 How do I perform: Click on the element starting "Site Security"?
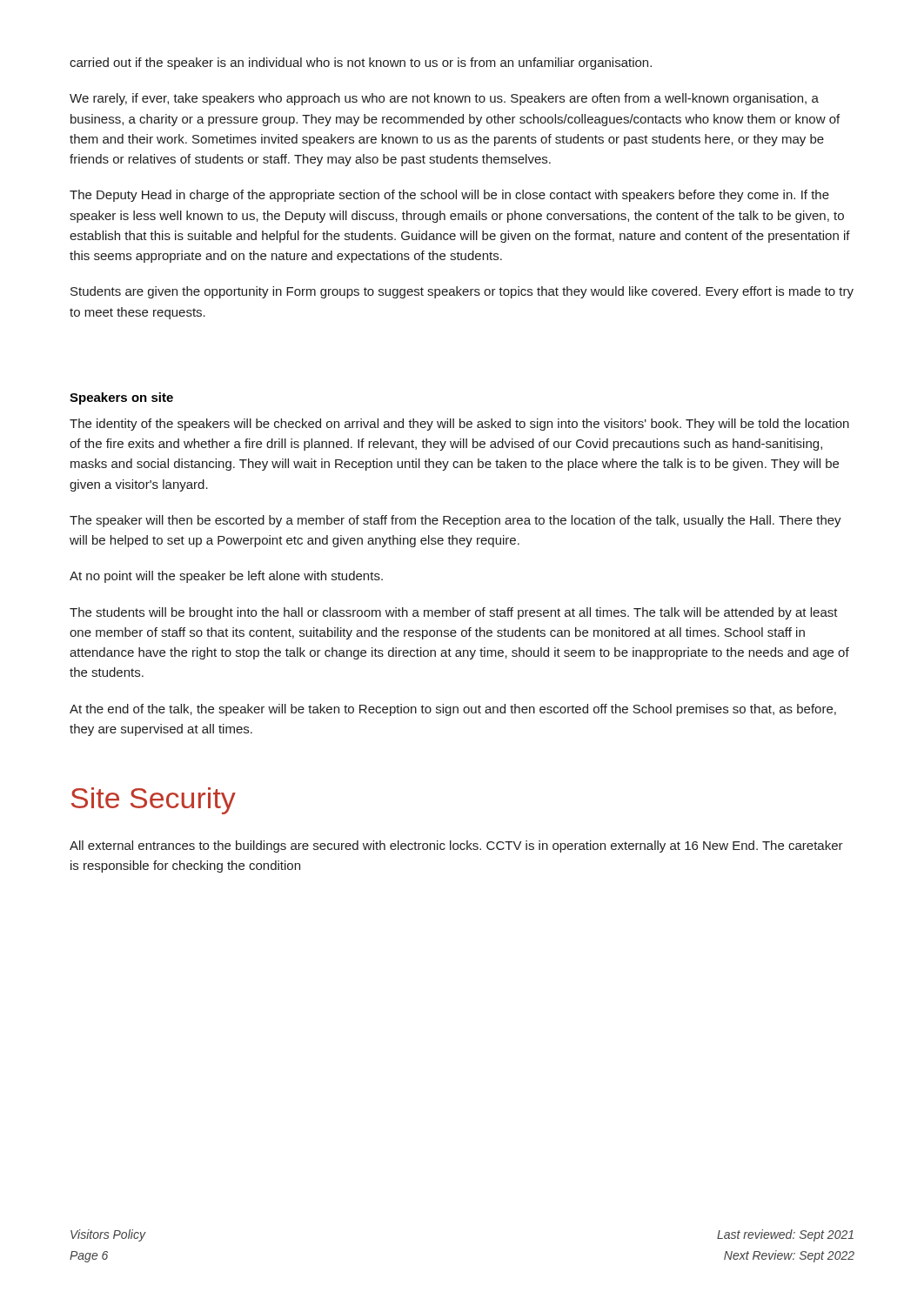(x=153, y=798)
